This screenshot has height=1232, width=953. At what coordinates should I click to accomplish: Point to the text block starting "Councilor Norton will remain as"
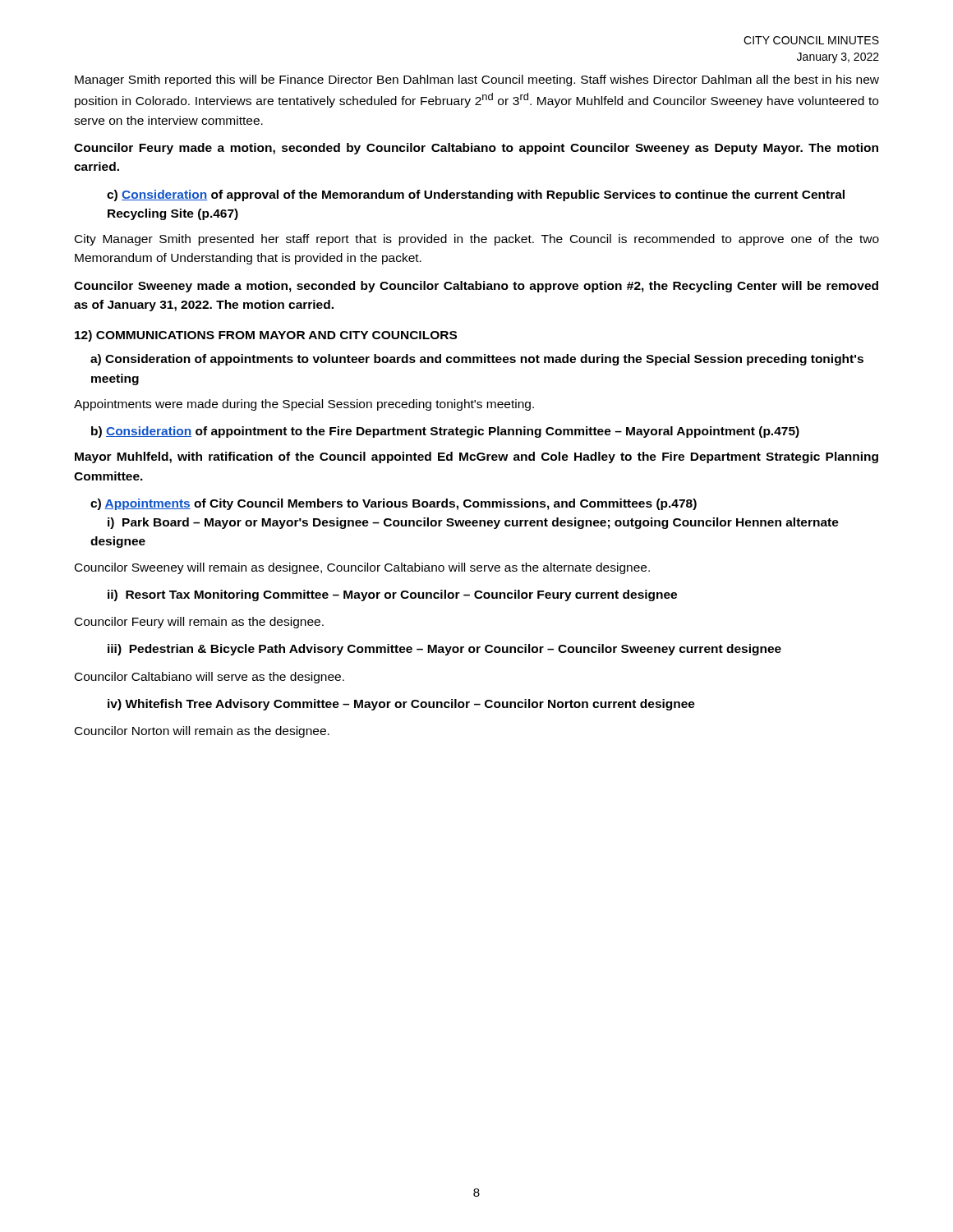coord(202,731)
